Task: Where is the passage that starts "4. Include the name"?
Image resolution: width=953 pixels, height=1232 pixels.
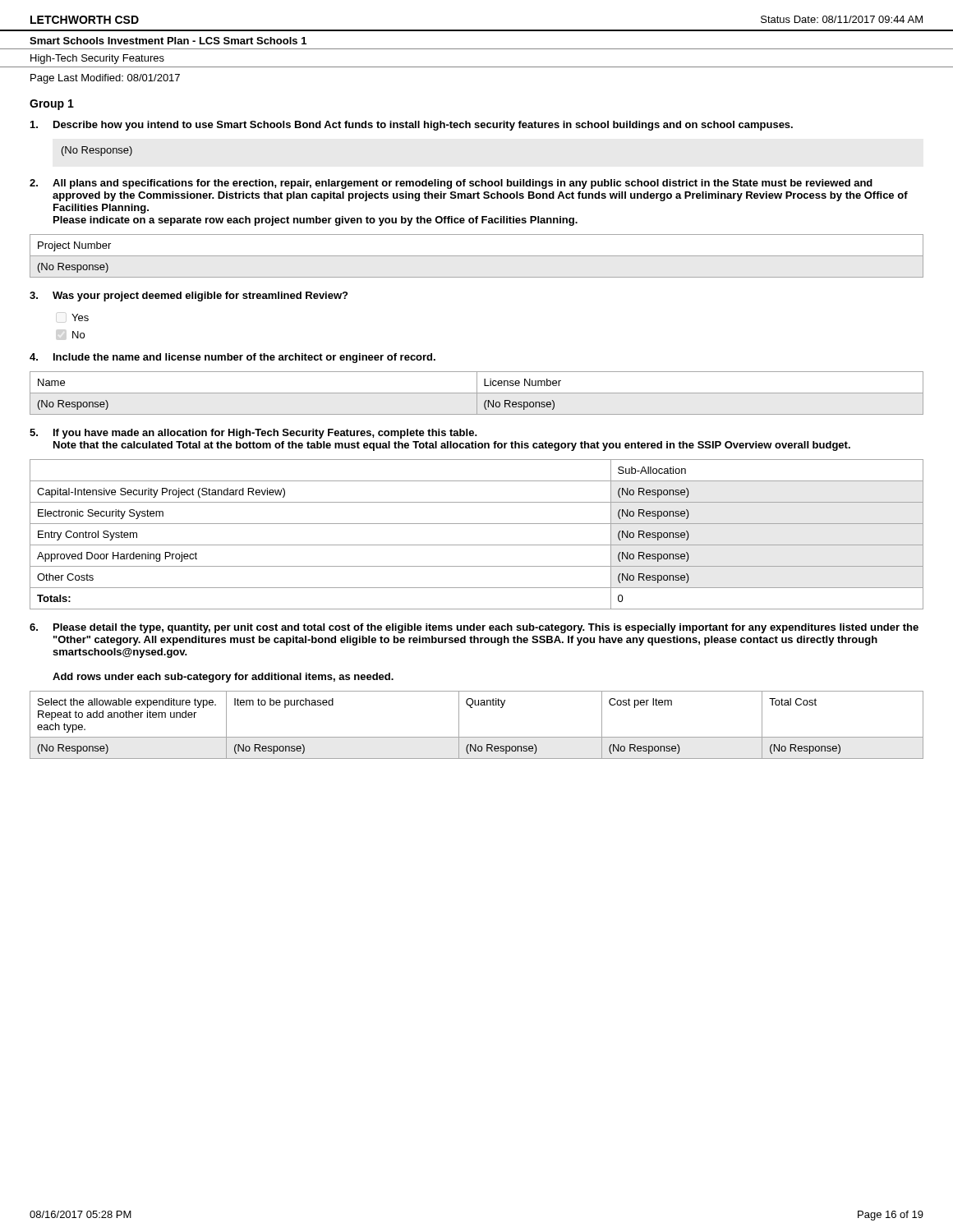Action: tap(232, 358)
